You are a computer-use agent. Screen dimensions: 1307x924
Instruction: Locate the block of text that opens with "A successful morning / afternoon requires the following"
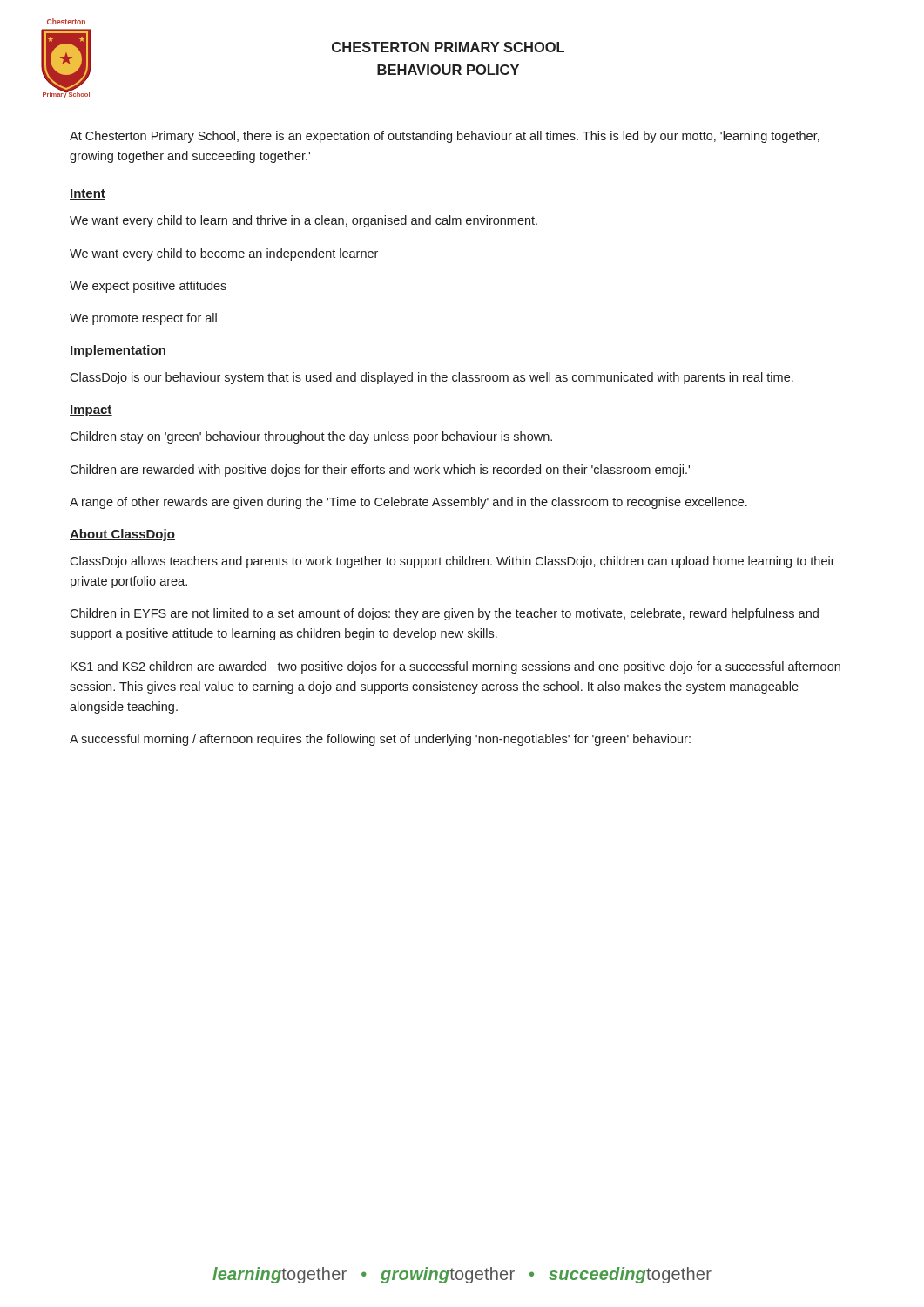[381, 739]
